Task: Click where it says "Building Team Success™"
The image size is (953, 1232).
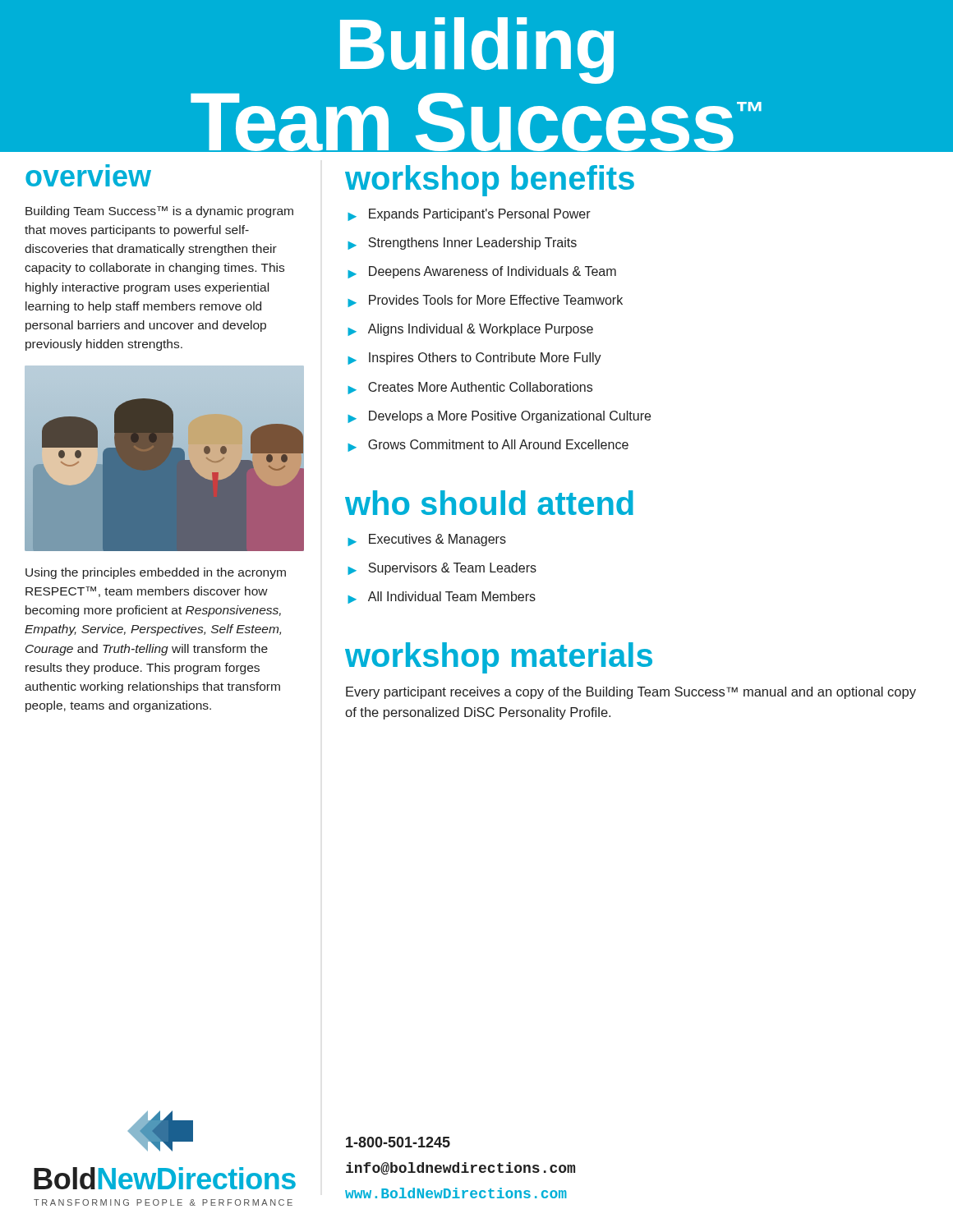Action: (476, 81)
